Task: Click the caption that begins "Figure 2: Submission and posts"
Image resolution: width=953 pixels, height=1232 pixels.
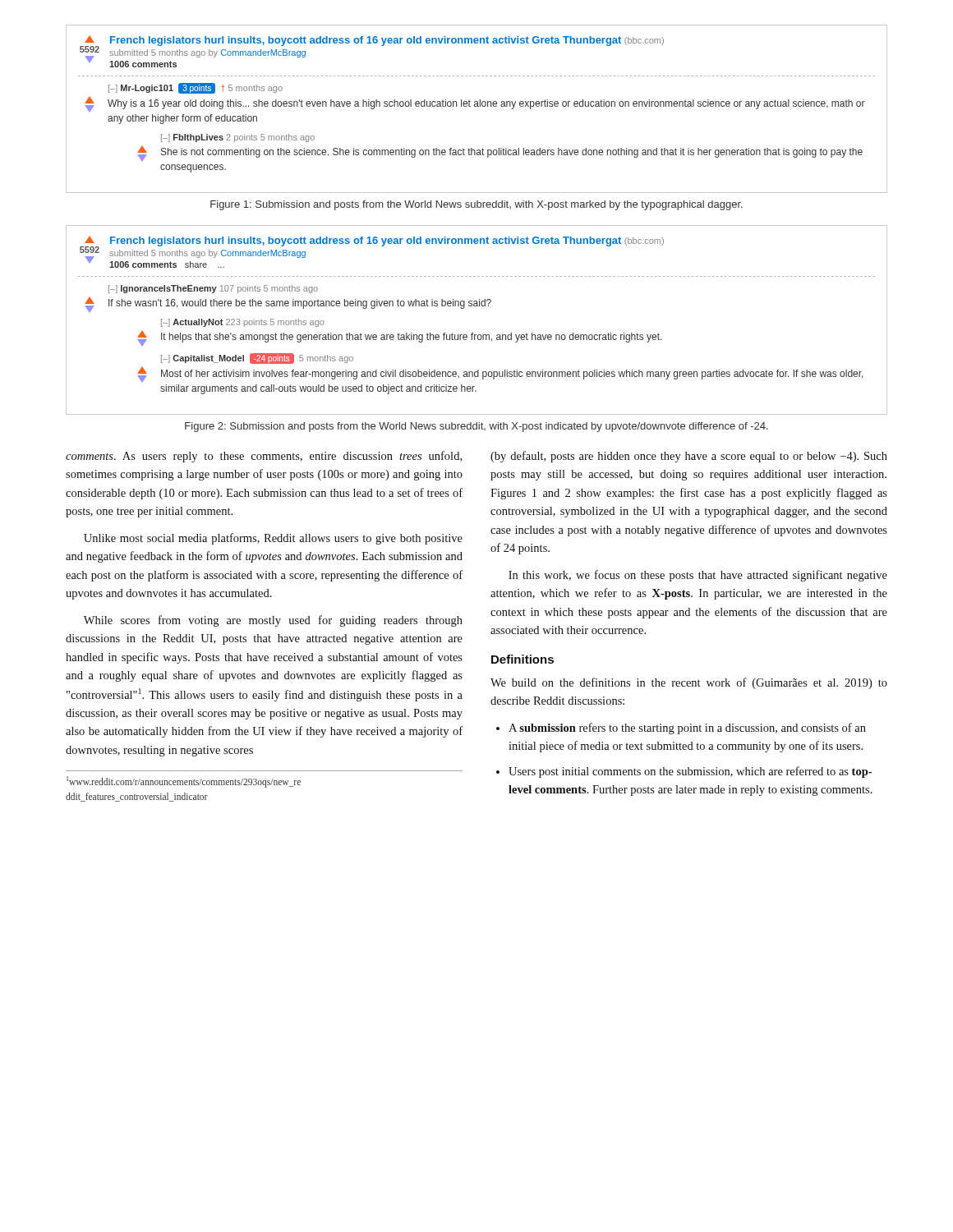Action: coord(476,426)
